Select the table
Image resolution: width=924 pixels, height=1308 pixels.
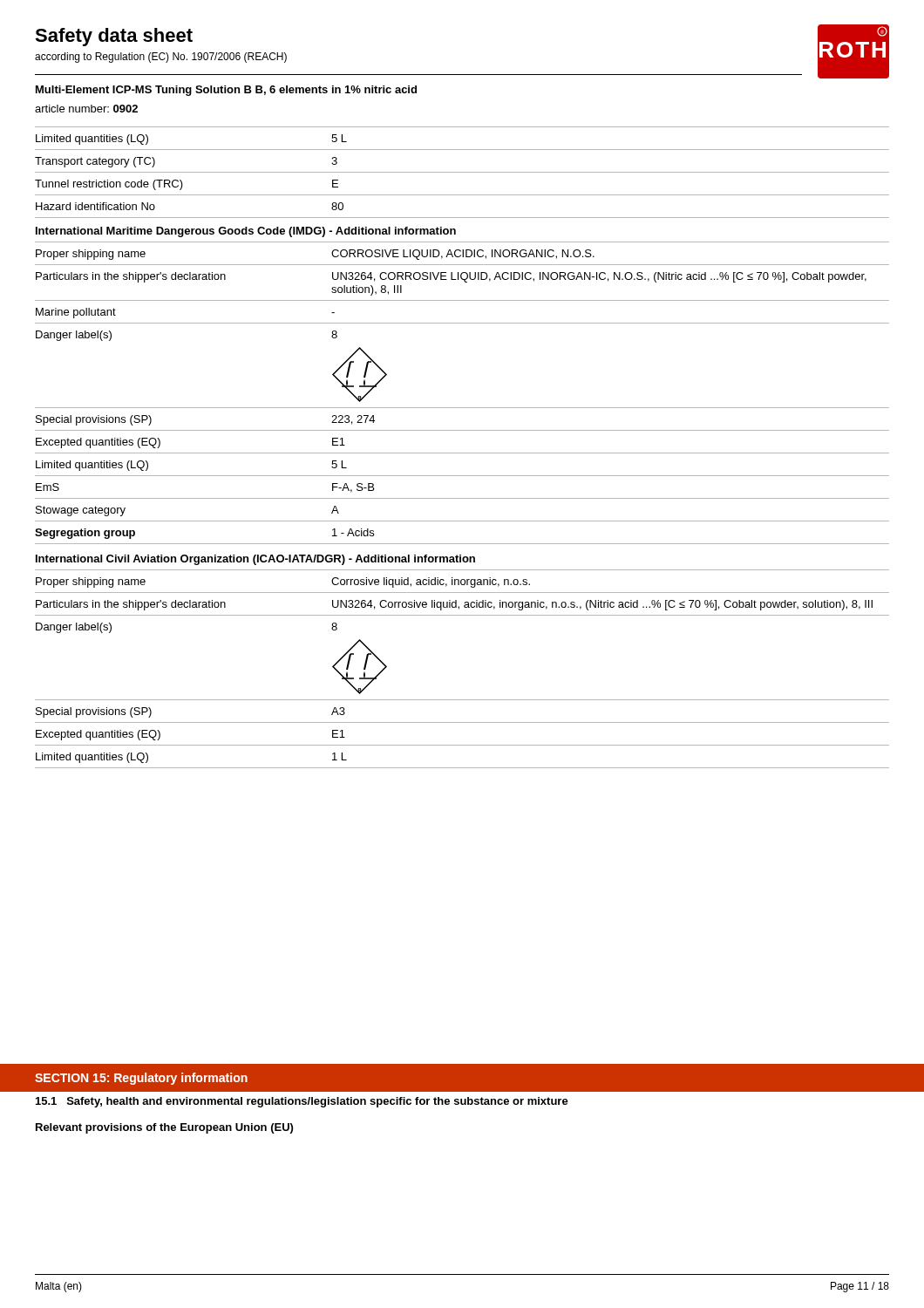(x=462, y=138)
